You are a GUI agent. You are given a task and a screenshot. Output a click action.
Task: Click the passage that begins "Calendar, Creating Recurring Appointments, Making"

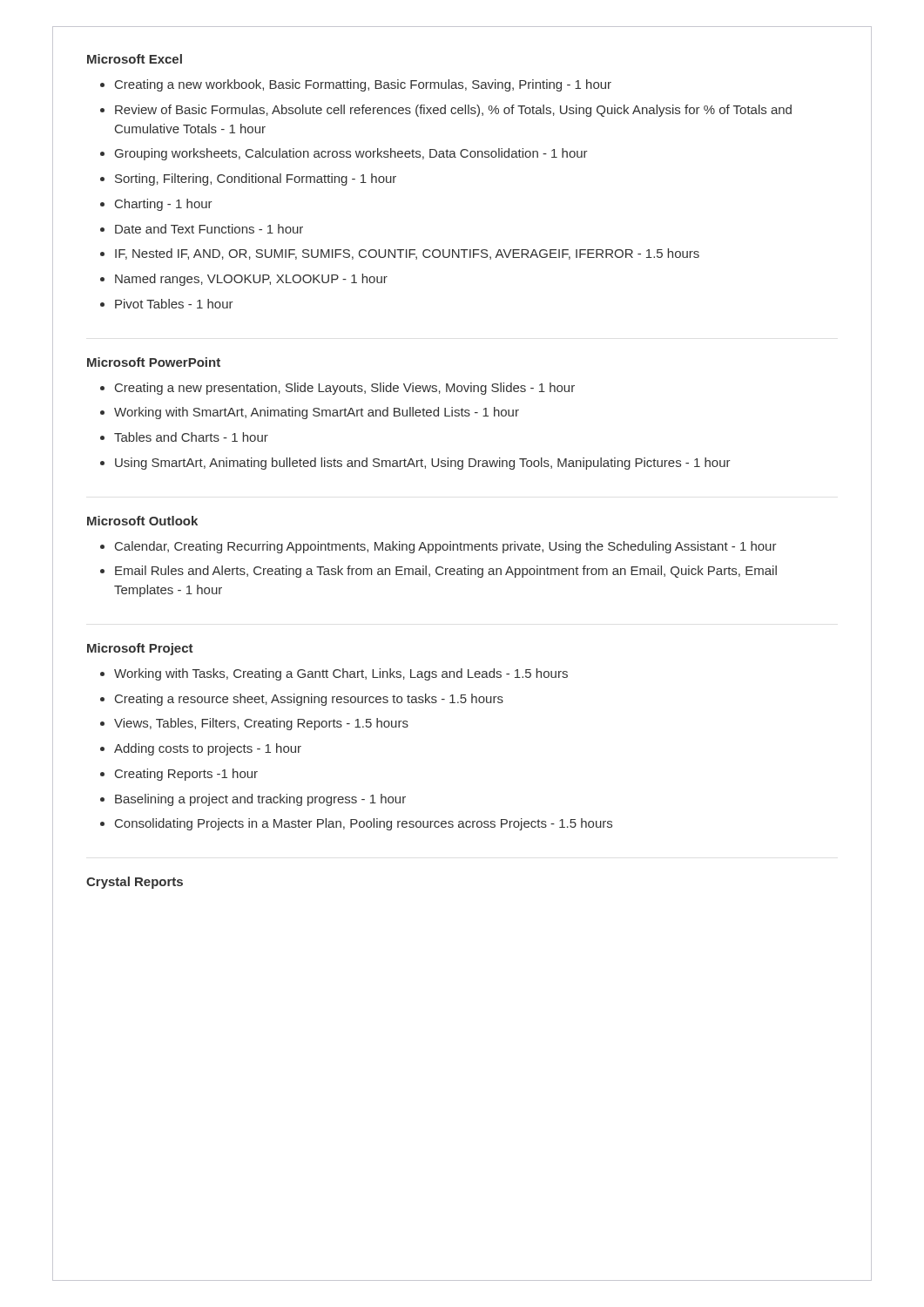[476, 546]
